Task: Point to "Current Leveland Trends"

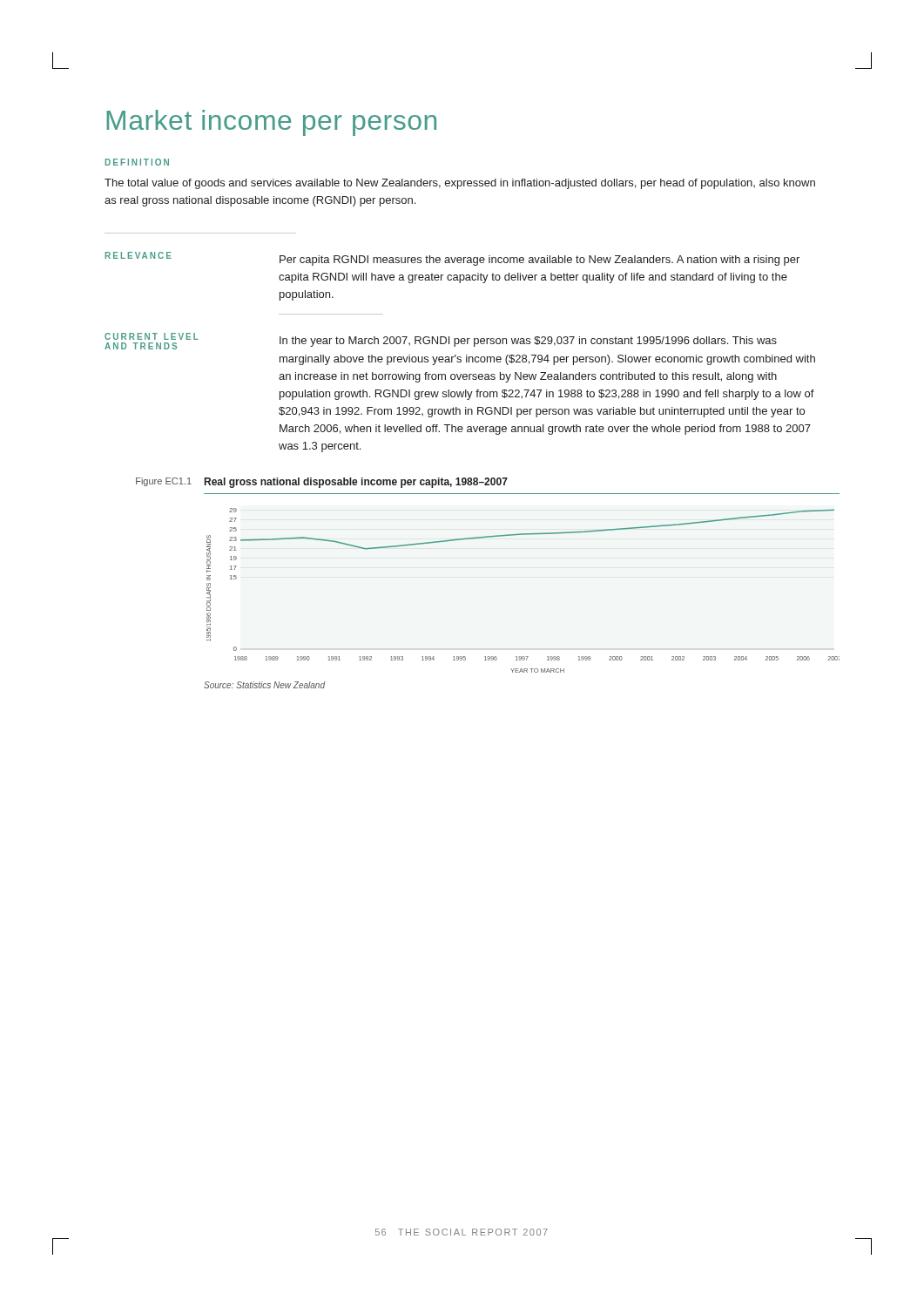Action: point(183,342)
